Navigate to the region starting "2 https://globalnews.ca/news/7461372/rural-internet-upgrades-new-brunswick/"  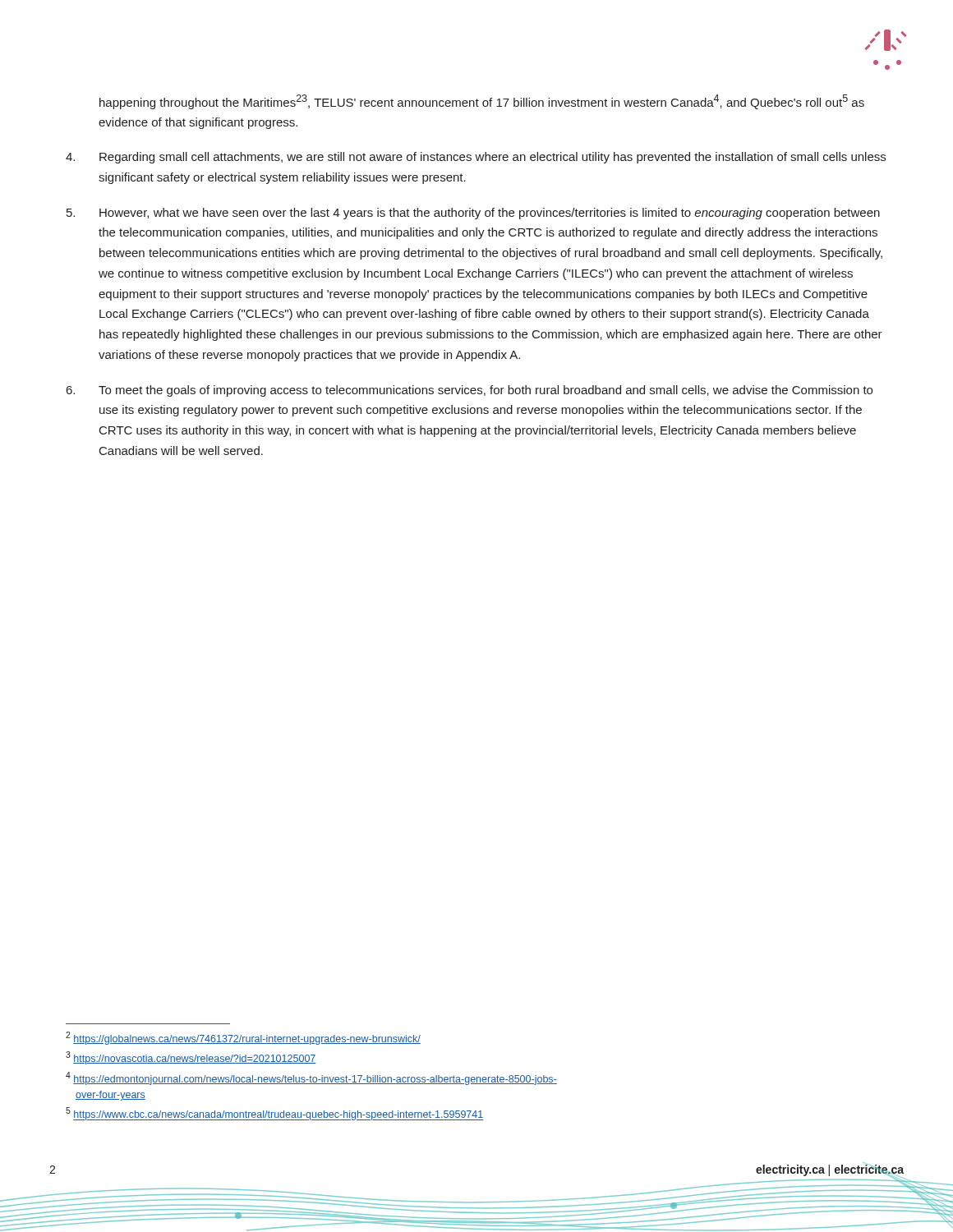(x=243, y=1037)
